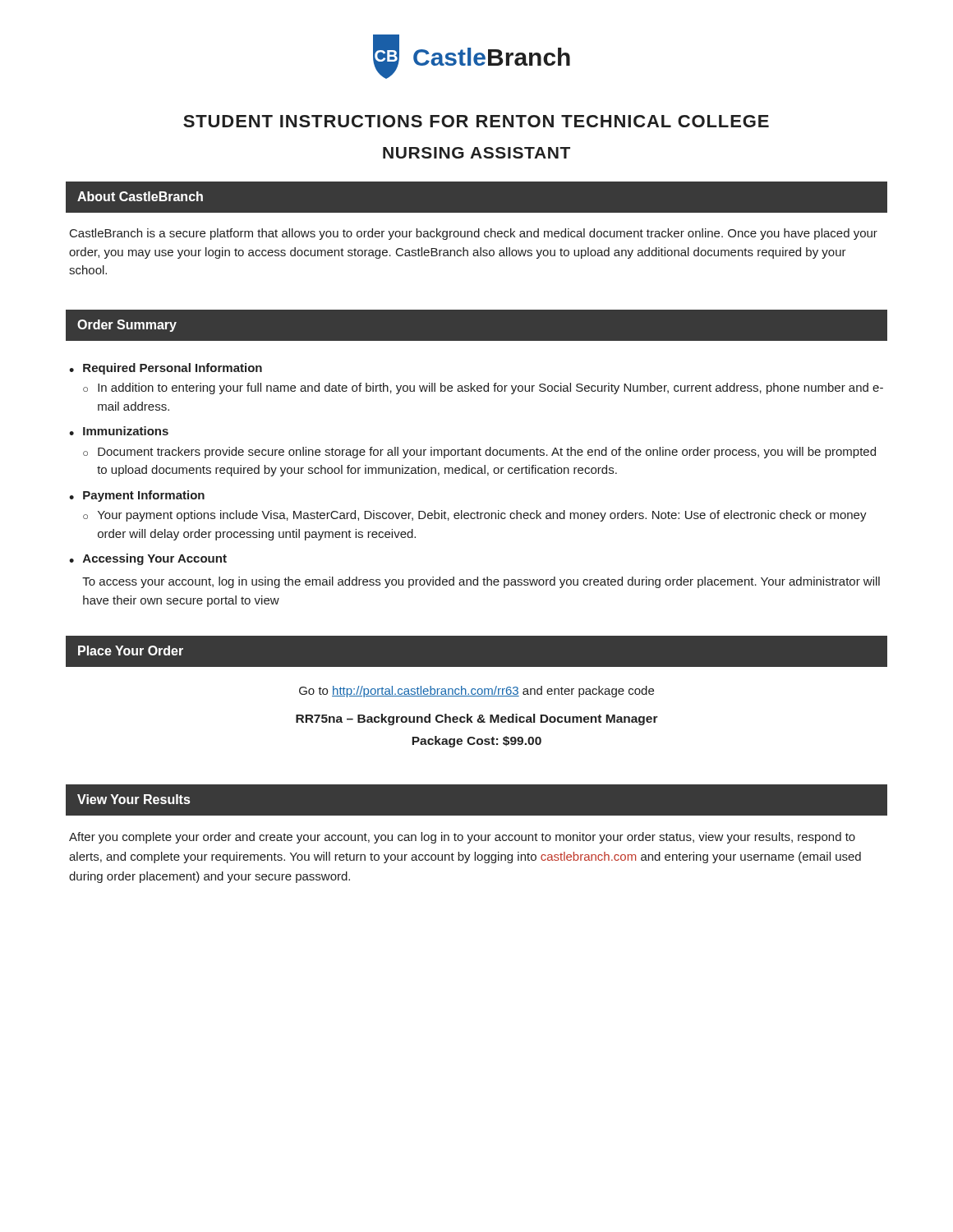
Task: Click on the passage starting "• Required Personal Information ○ In addition to"
Action: (x=476, y=389)
